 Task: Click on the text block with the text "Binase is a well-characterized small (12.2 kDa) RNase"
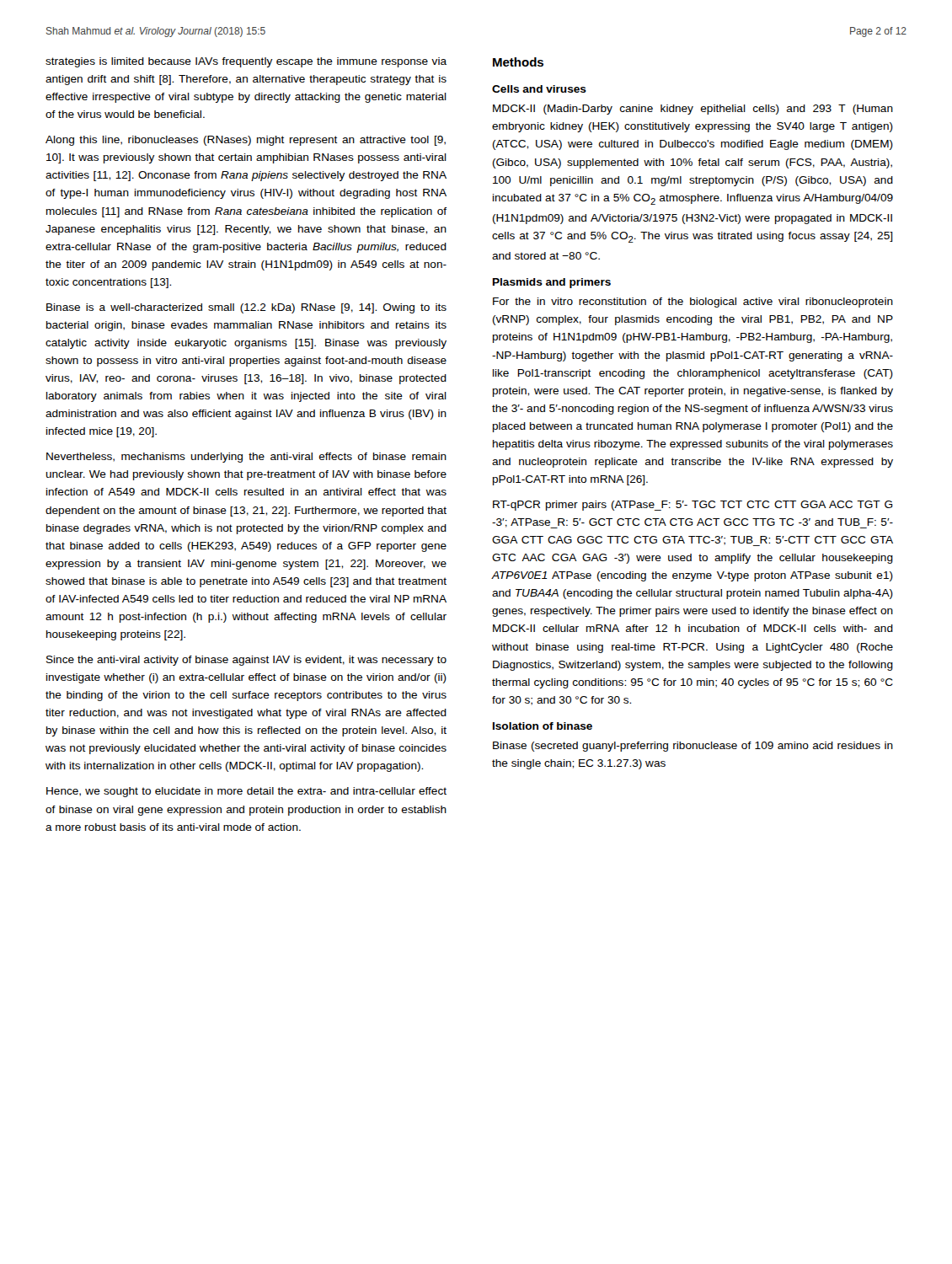(x=246, y=369)
